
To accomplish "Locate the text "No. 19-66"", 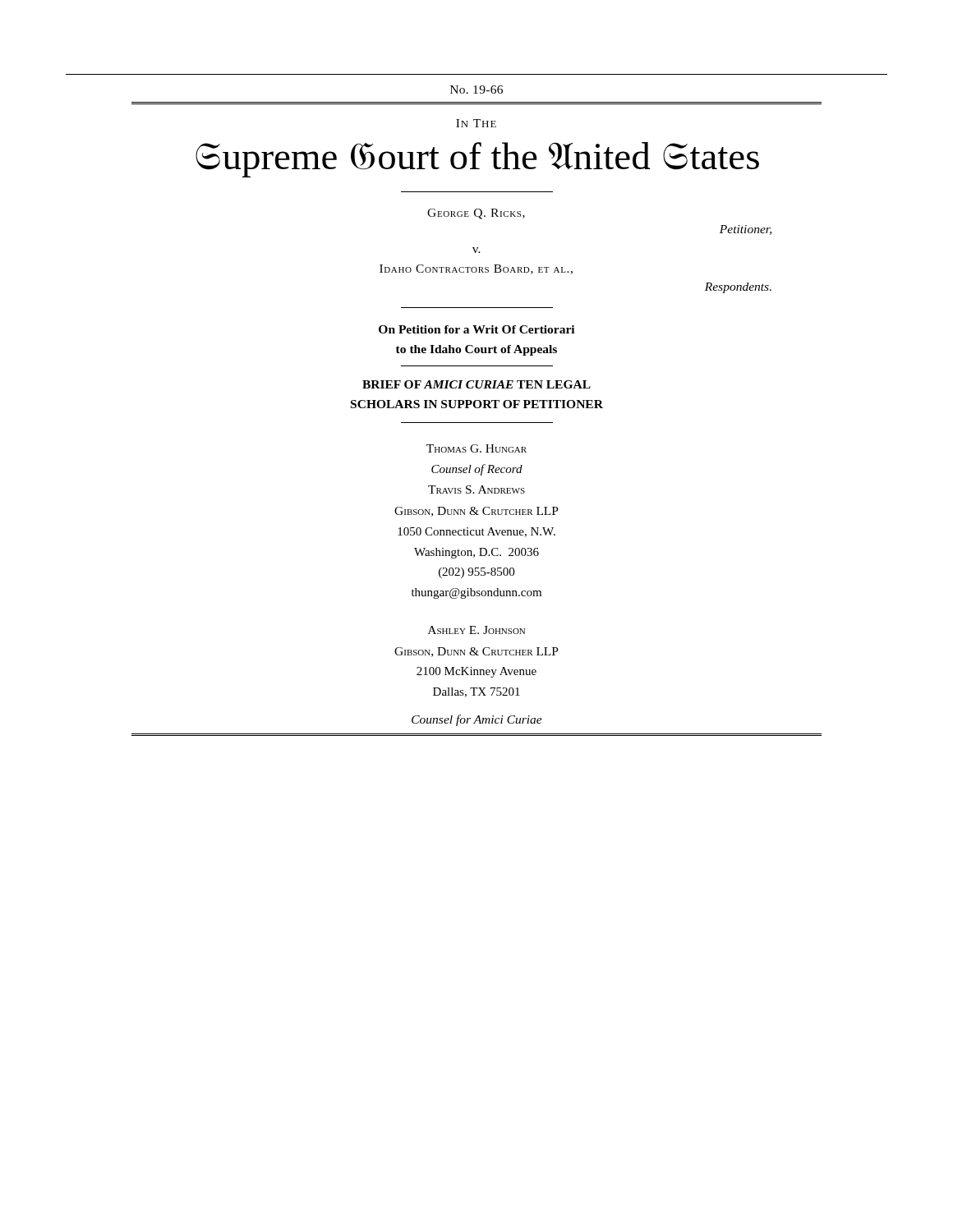I will click(476, 89).
